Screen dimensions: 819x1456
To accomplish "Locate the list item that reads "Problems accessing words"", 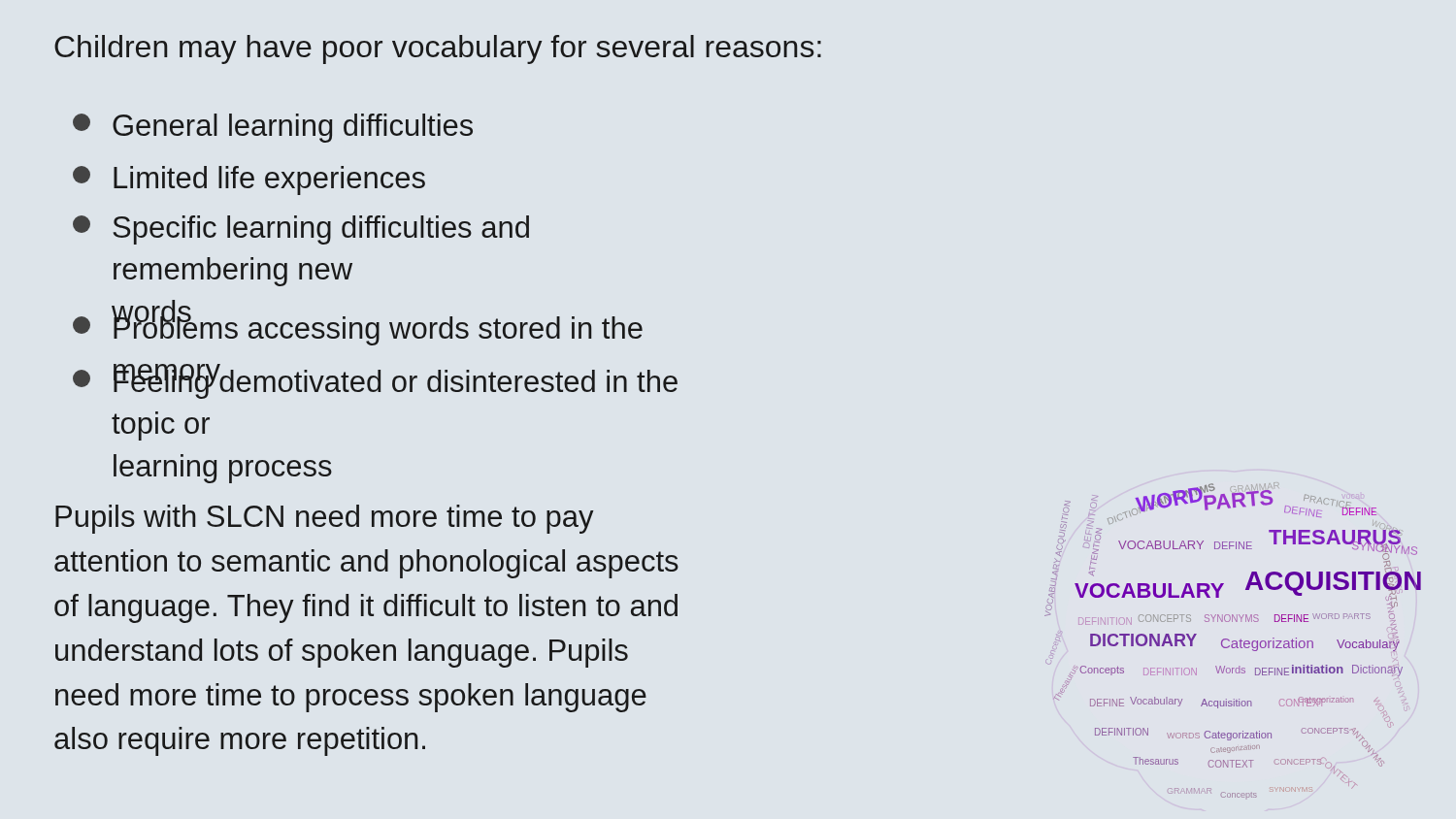I will (393, 350).
